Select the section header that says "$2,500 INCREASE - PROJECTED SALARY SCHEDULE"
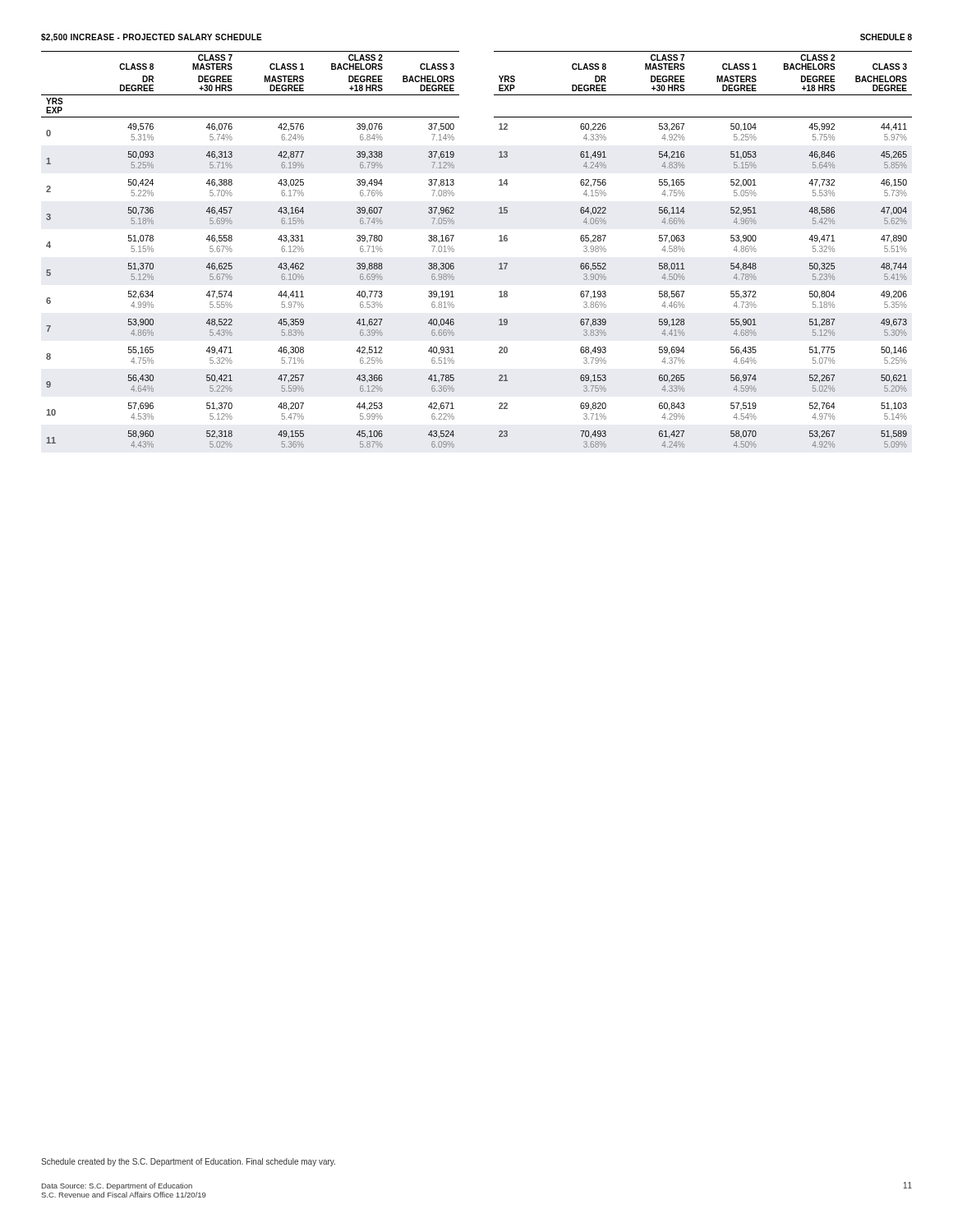The image size is (953, 1232). click(x=152, y=37)
